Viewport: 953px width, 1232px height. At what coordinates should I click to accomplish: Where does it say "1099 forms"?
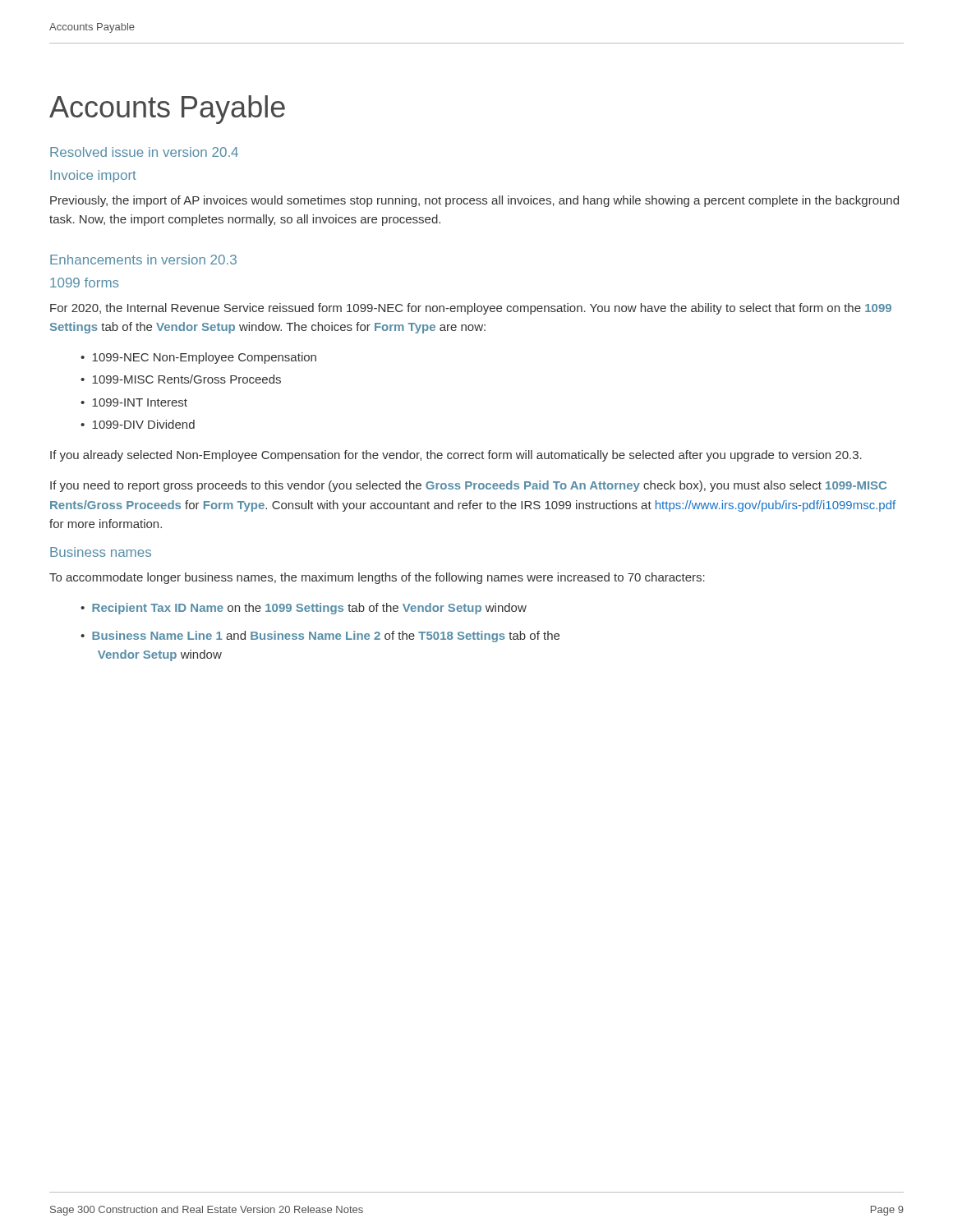pos(84,283)
